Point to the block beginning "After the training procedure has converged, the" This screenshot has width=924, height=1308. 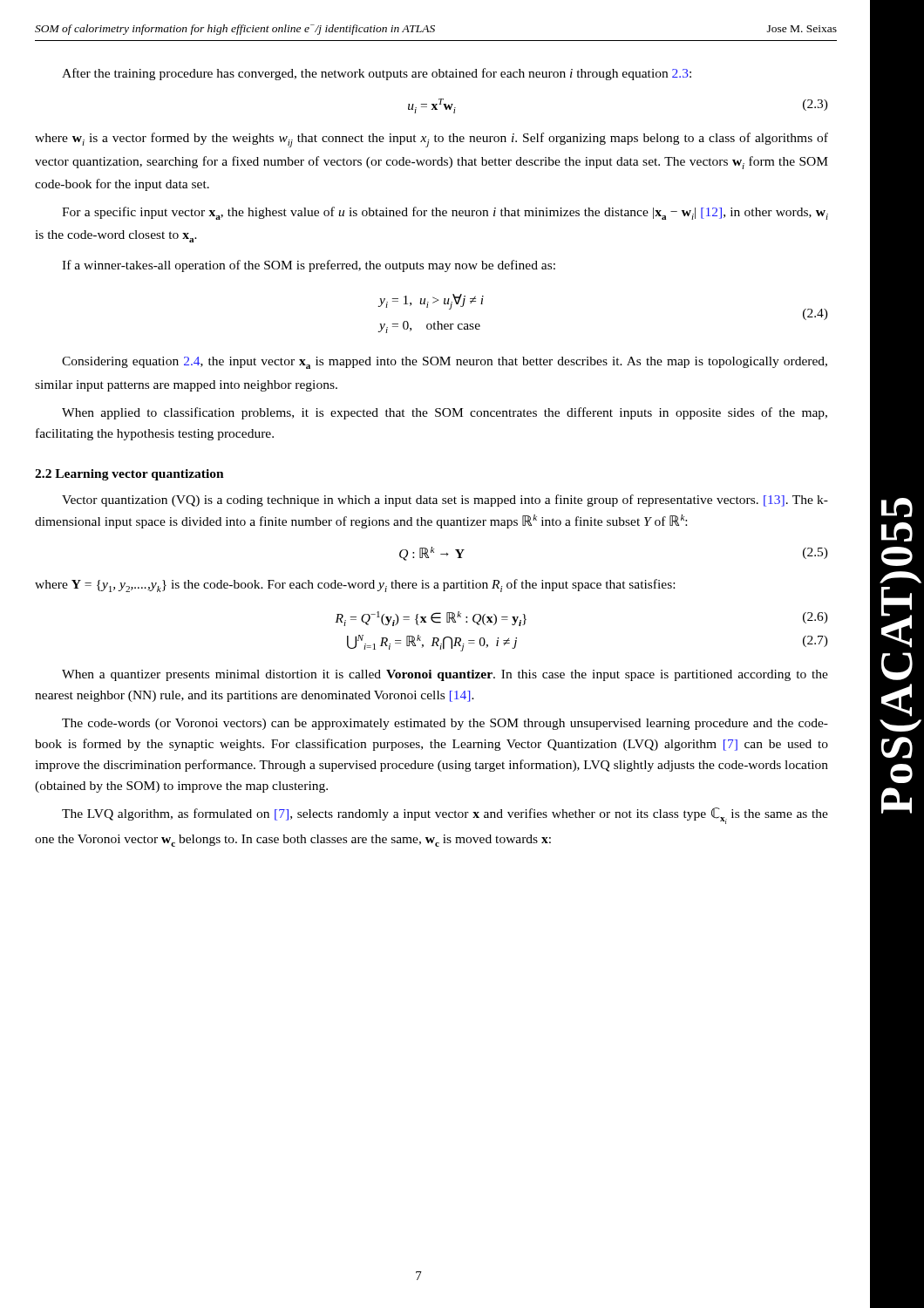tap(431, 73)
